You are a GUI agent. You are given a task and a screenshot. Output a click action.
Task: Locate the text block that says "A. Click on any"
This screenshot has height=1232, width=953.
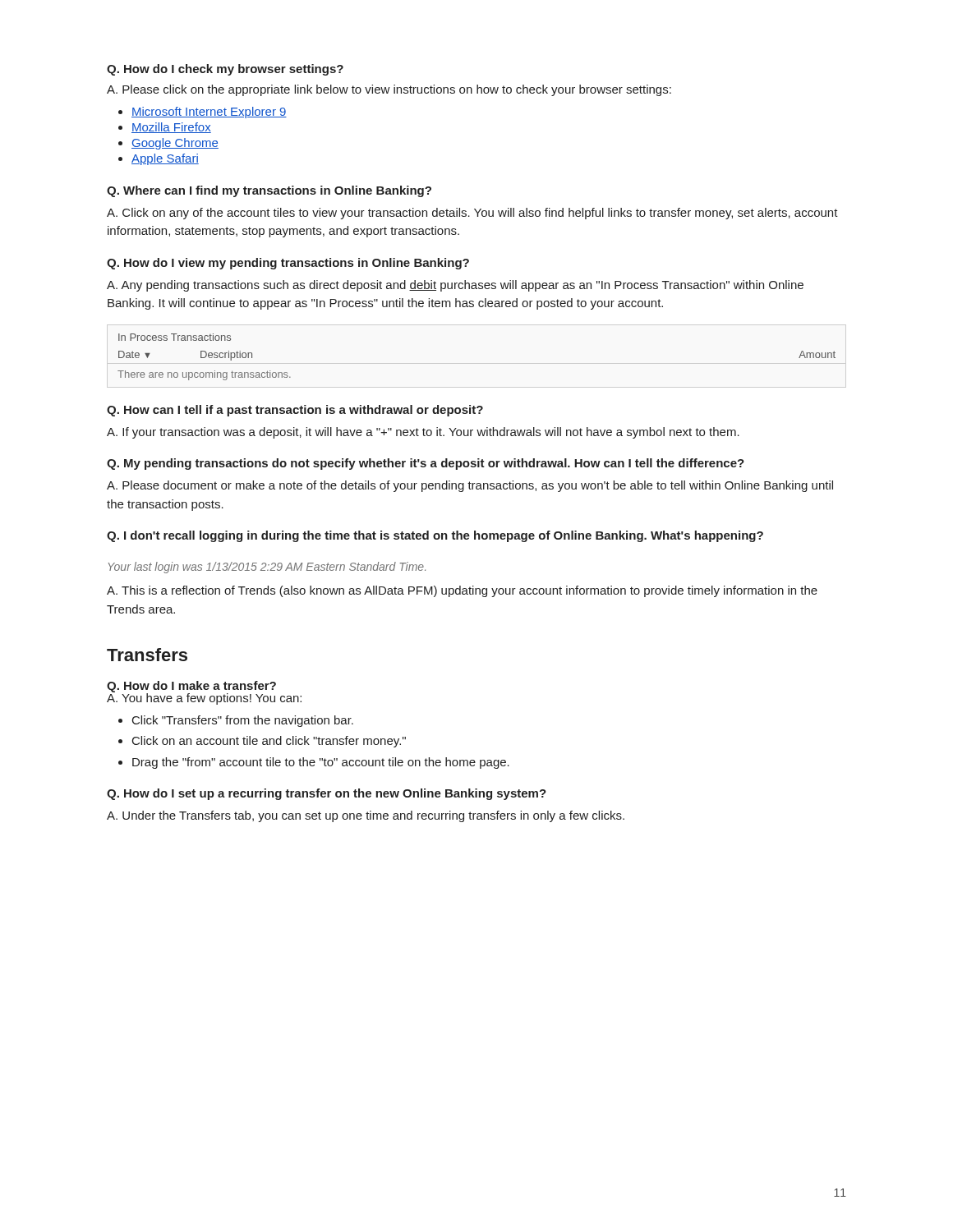pos(476,222)
